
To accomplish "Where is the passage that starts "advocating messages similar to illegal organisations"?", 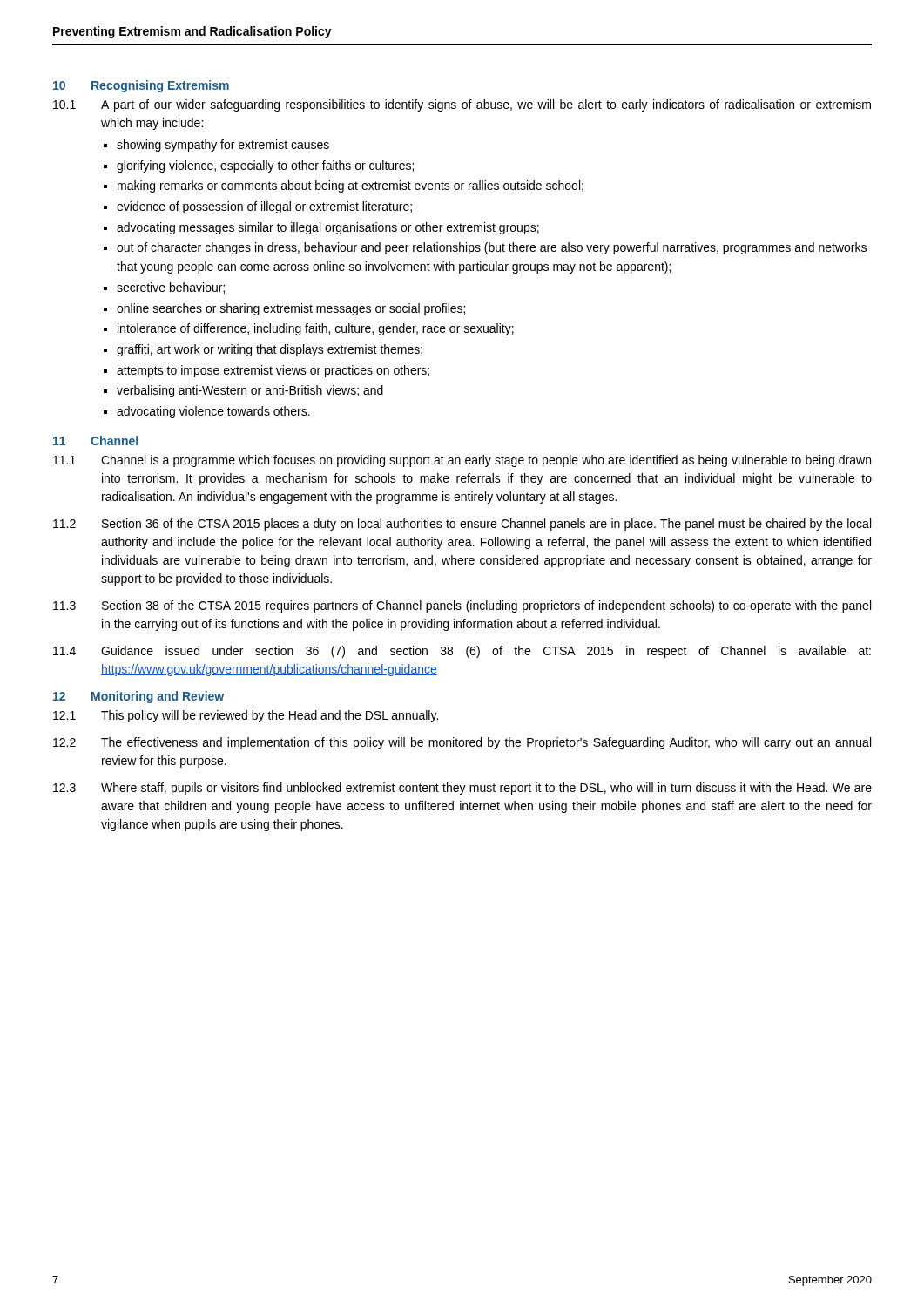I will [x=328, y=227].
